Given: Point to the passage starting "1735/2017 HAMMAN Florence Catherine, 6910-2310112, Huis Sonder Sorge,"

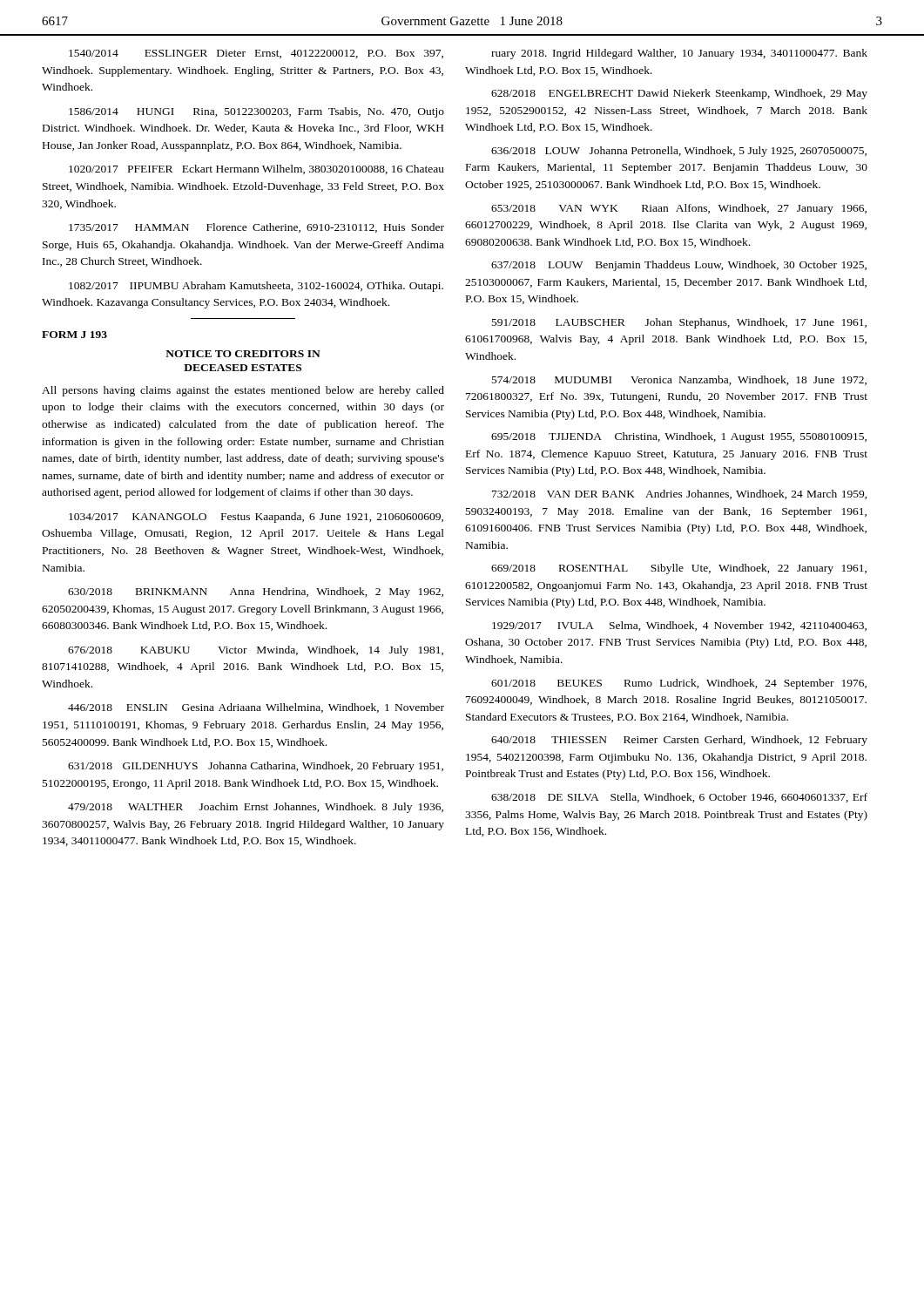Looking at the screenshot, I should tap(243, 244).
